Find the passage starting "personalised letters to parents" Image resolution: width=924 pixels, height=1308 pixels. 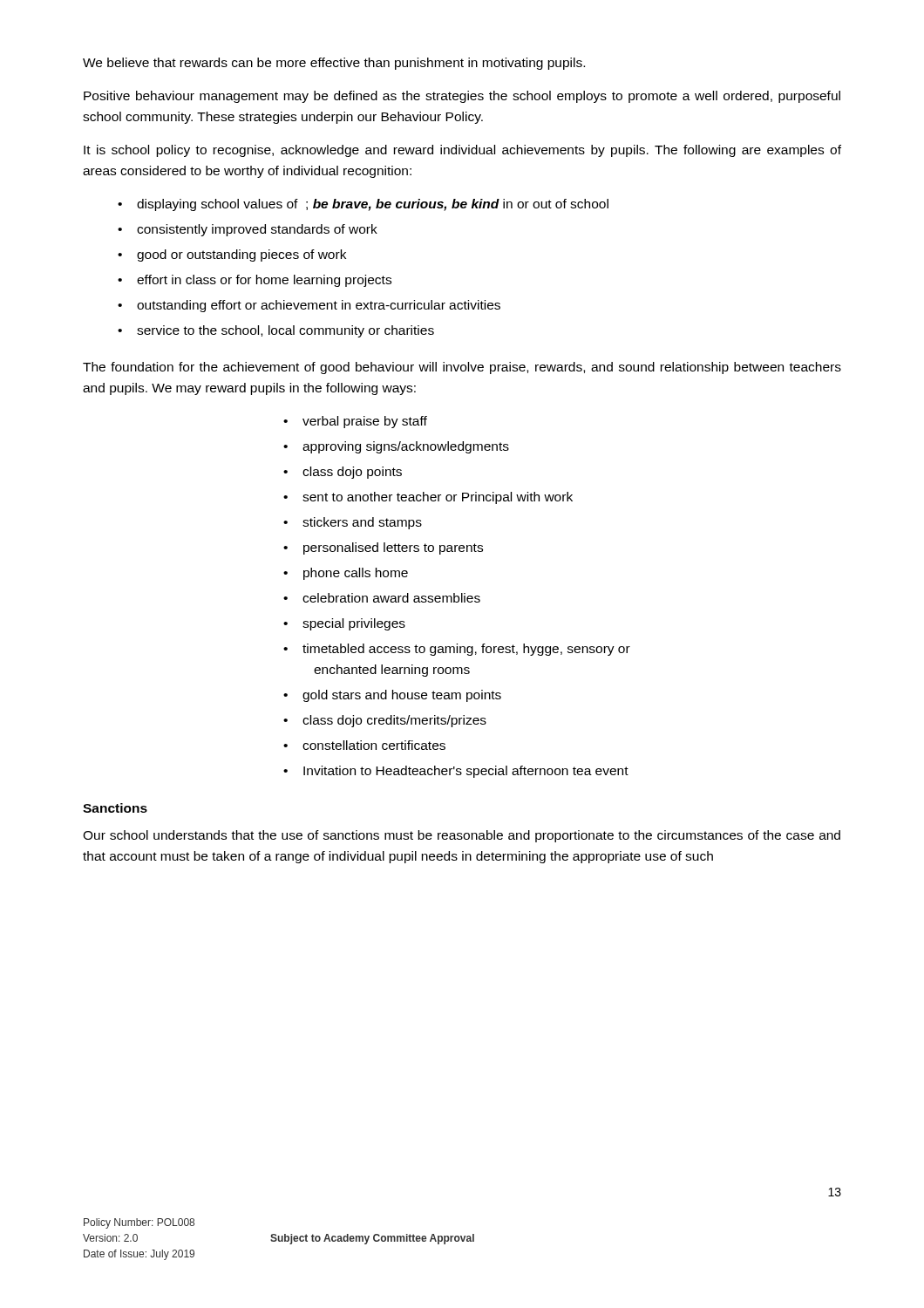(x=393, y=547)
